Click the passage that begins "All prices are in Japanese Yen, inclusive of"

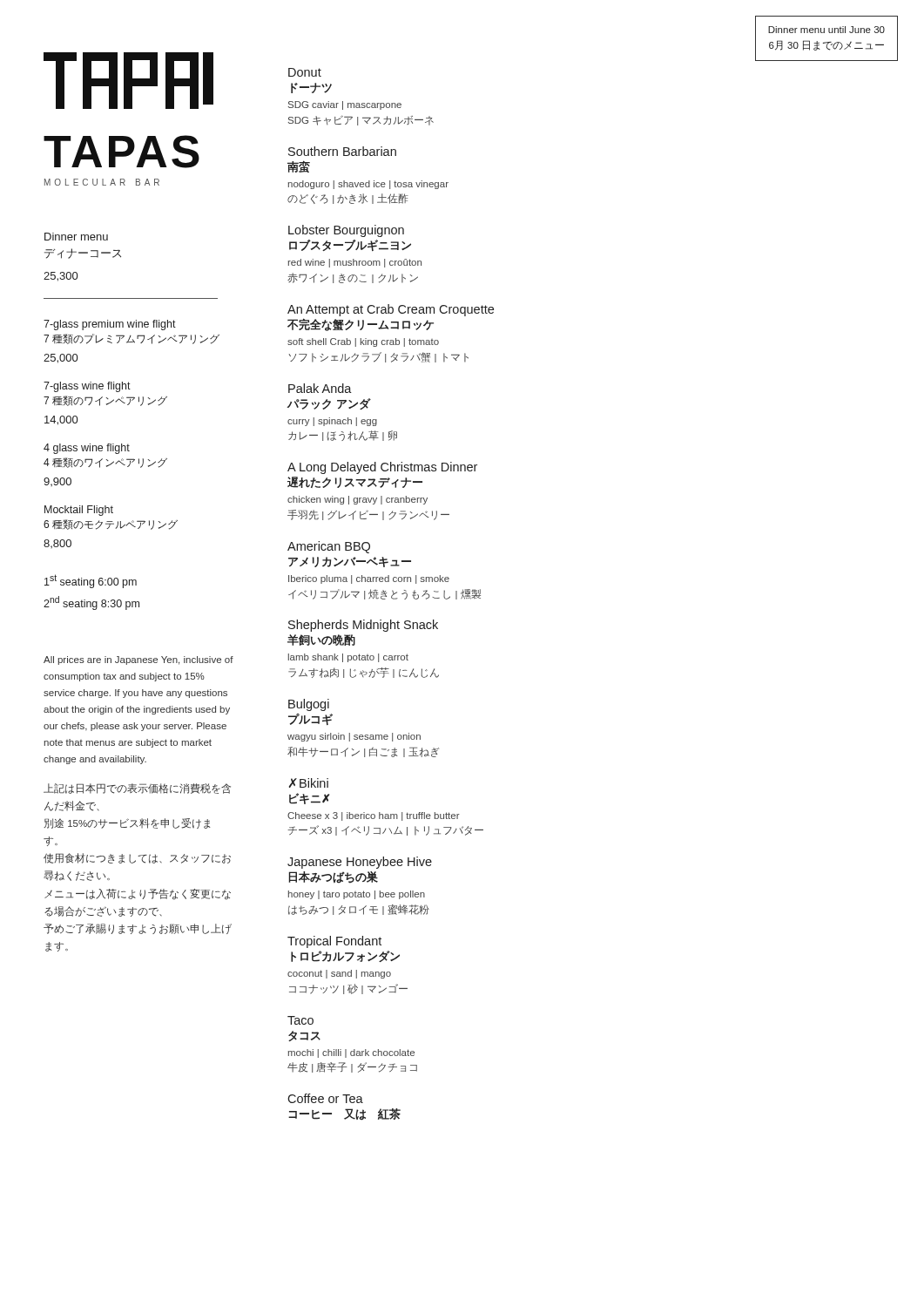[x=138, y=709]
